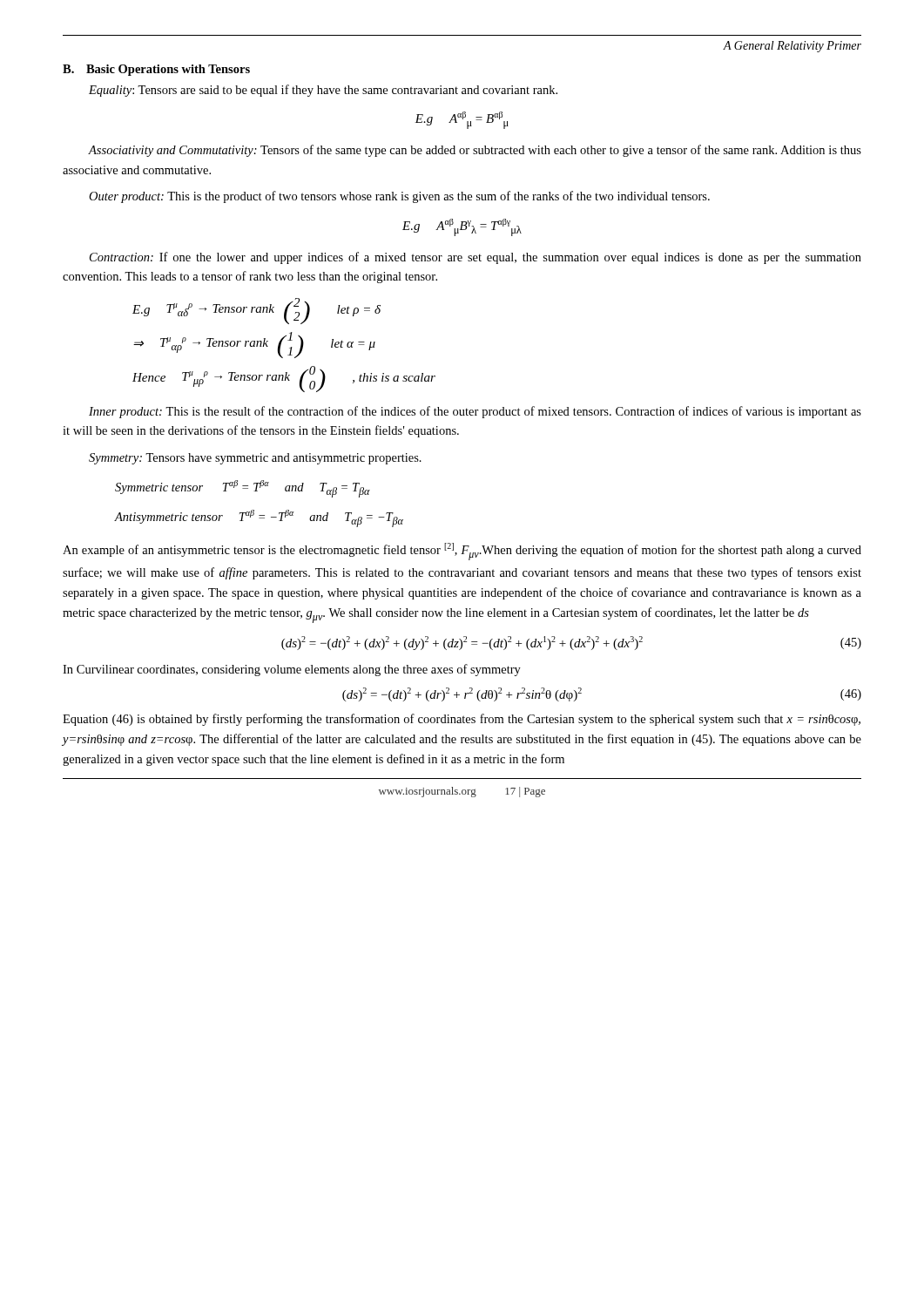Find the element starting "Inner product: This is the result of"
Image resolution: width=924 pixels, height=1307 pixels.
462,421
